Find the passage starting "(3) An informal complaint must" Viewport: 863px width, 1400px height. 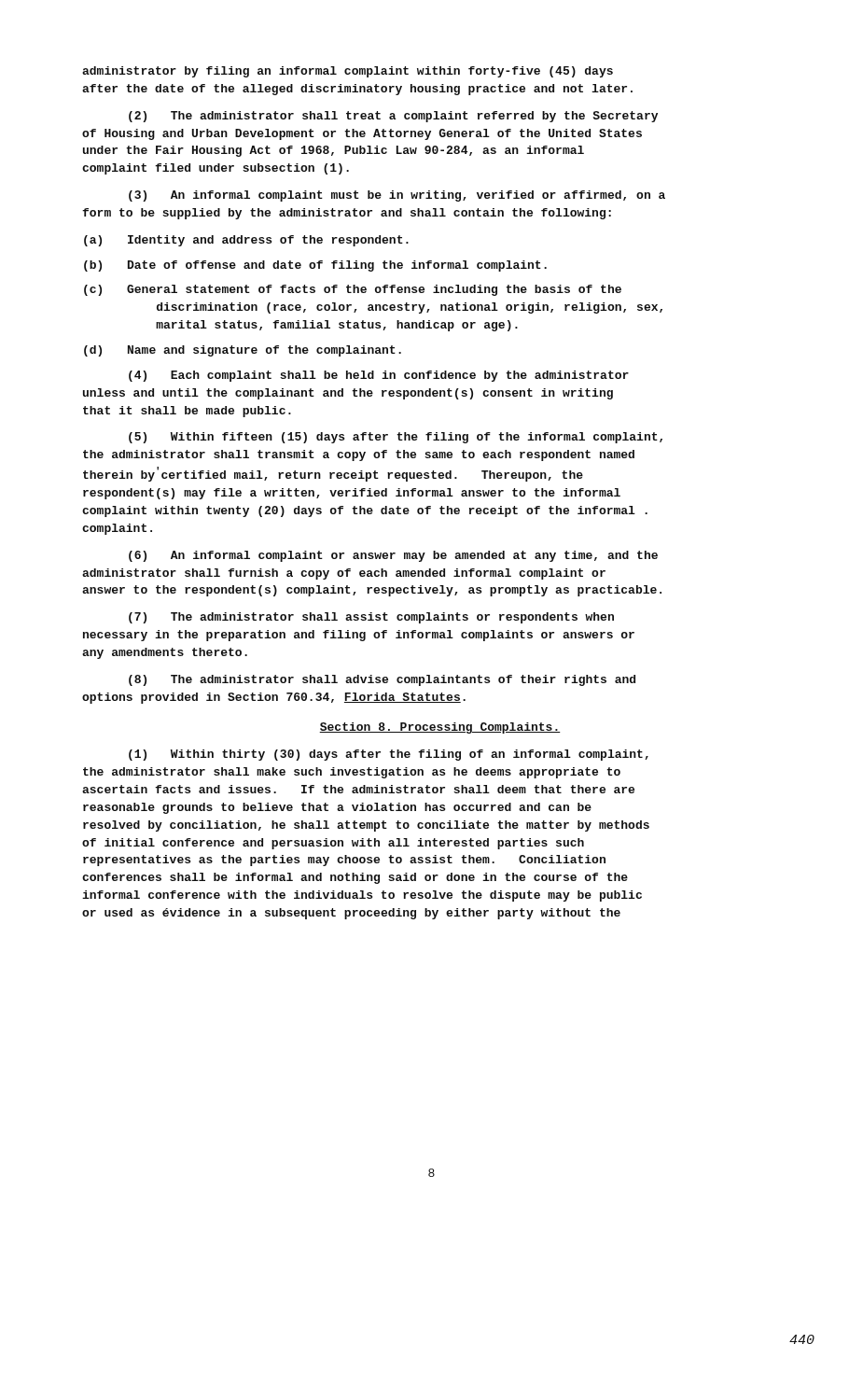(374, 204)
